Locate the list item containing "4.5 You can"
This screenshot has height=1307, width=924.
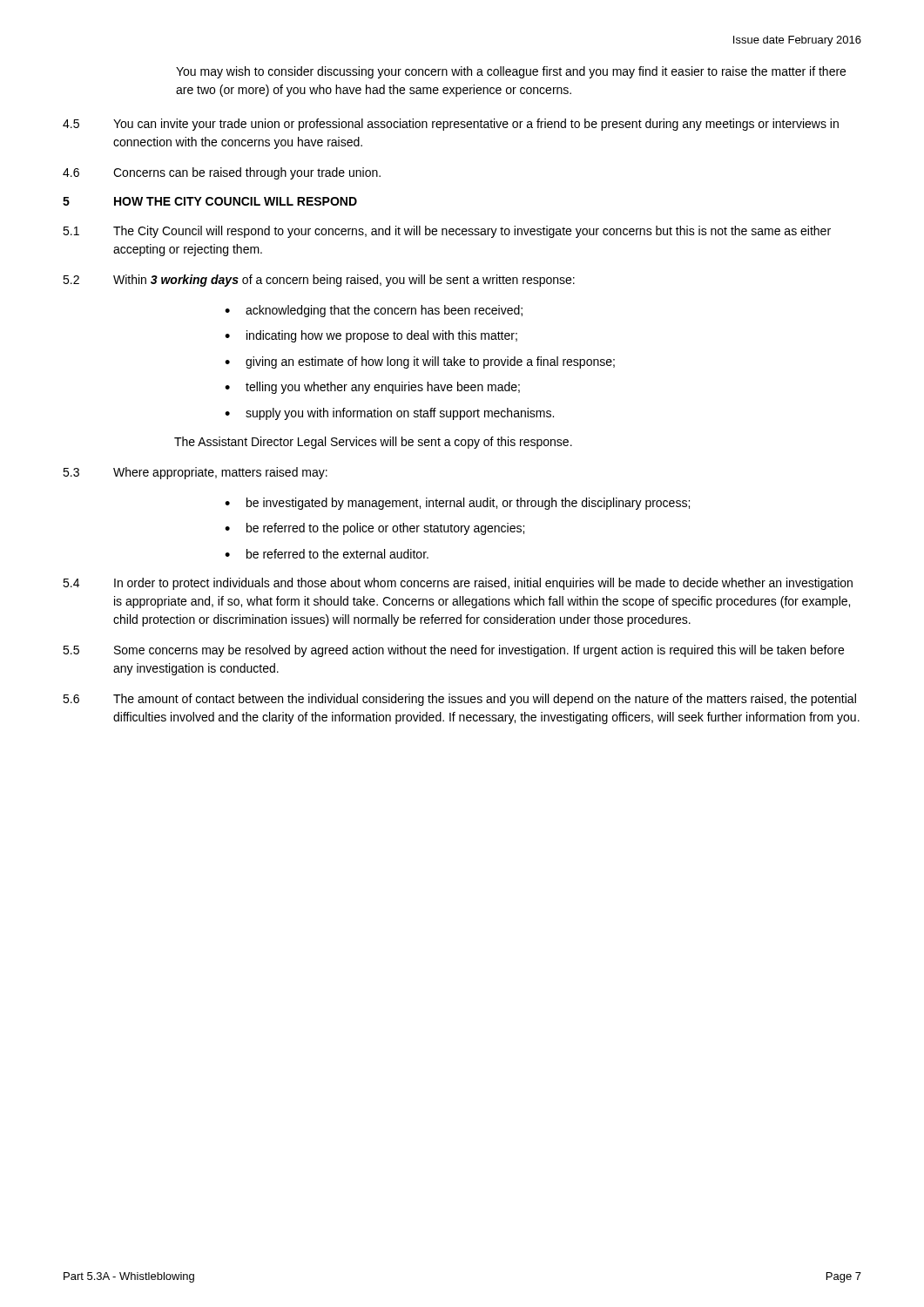(x=462, y=133)
